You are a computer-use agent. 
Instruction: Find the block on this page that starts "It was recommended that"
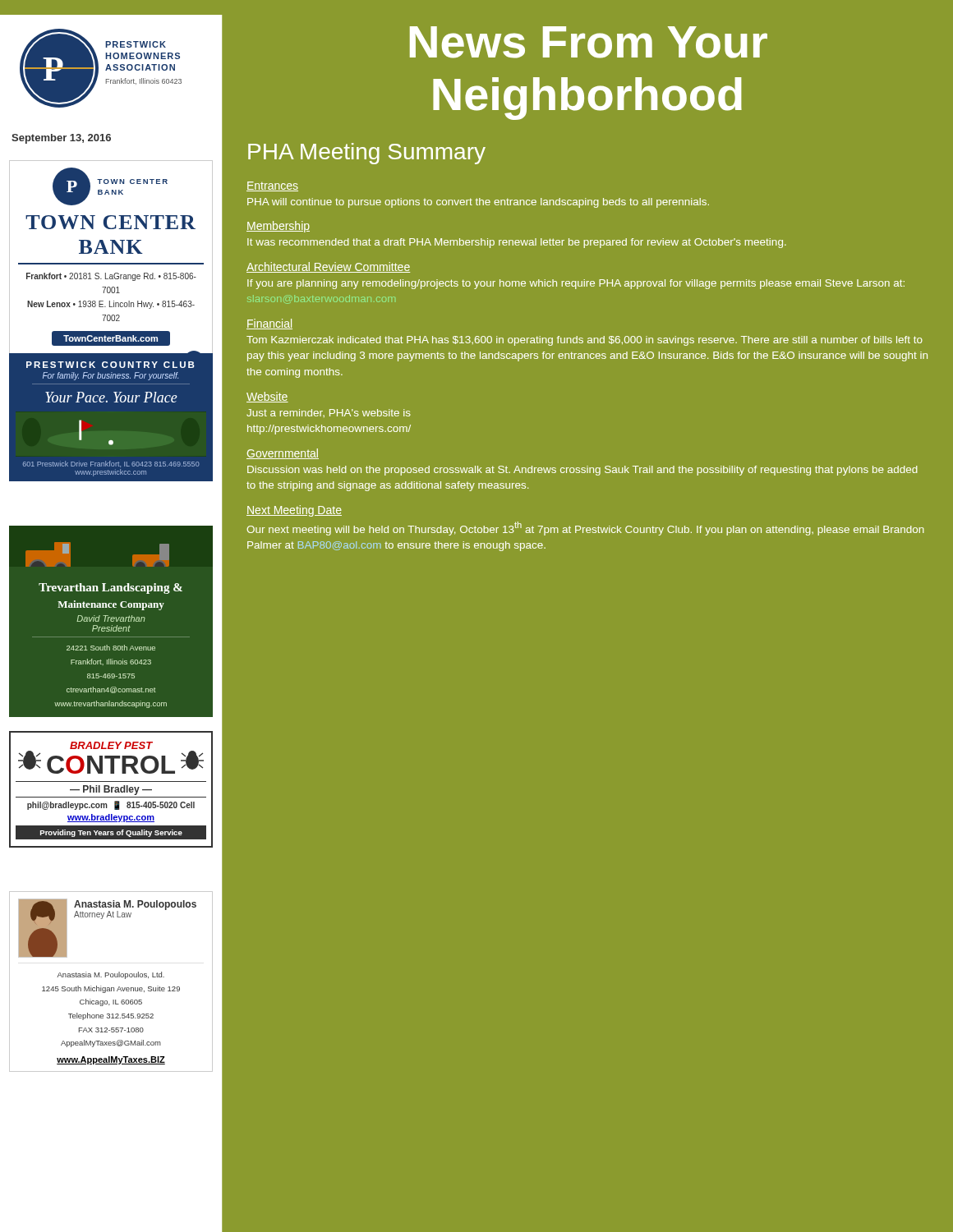pos(517,242)
